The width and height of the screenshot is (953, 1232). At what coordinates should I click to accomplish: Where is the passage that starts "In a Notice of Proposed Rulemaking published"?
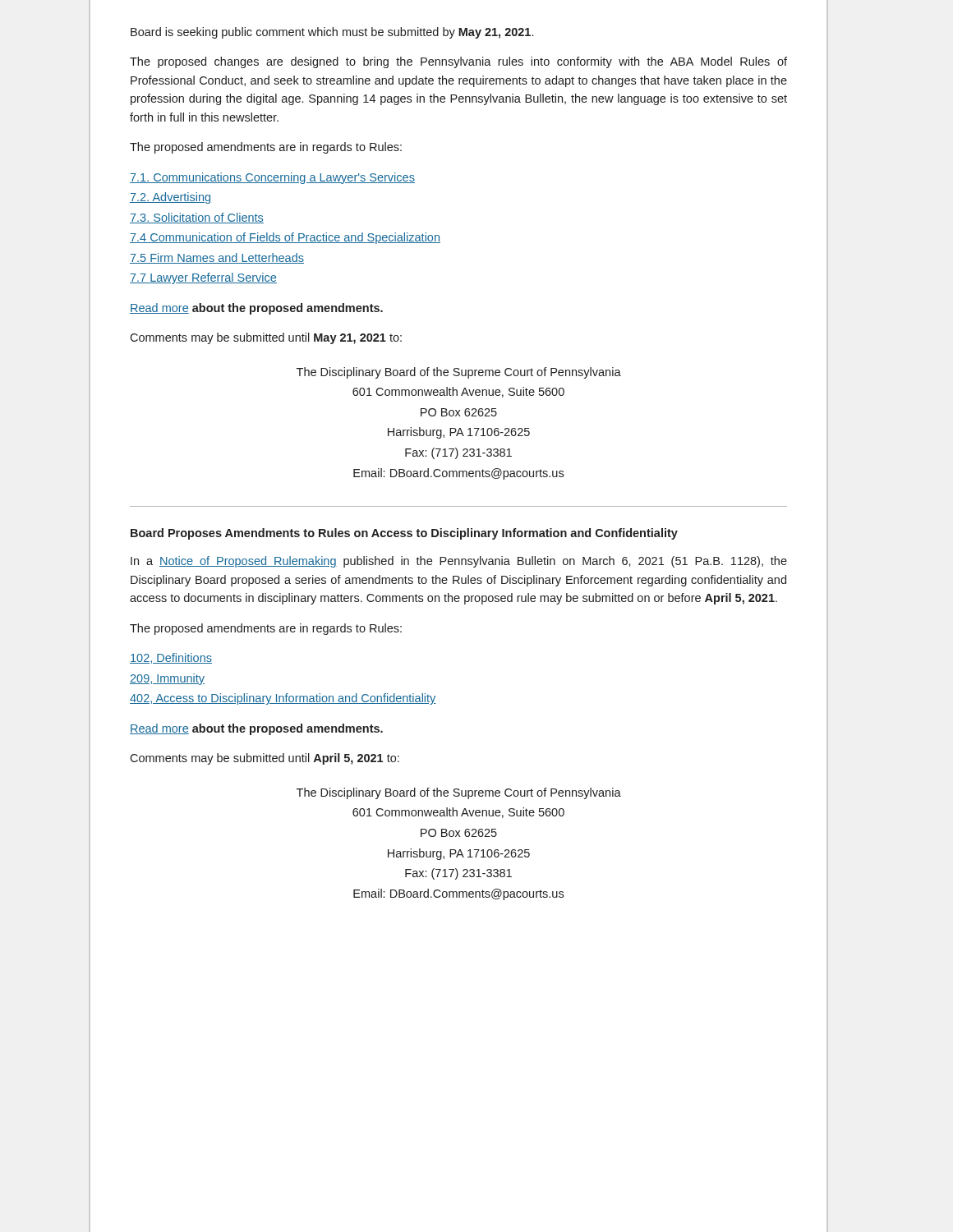[458, 580]
